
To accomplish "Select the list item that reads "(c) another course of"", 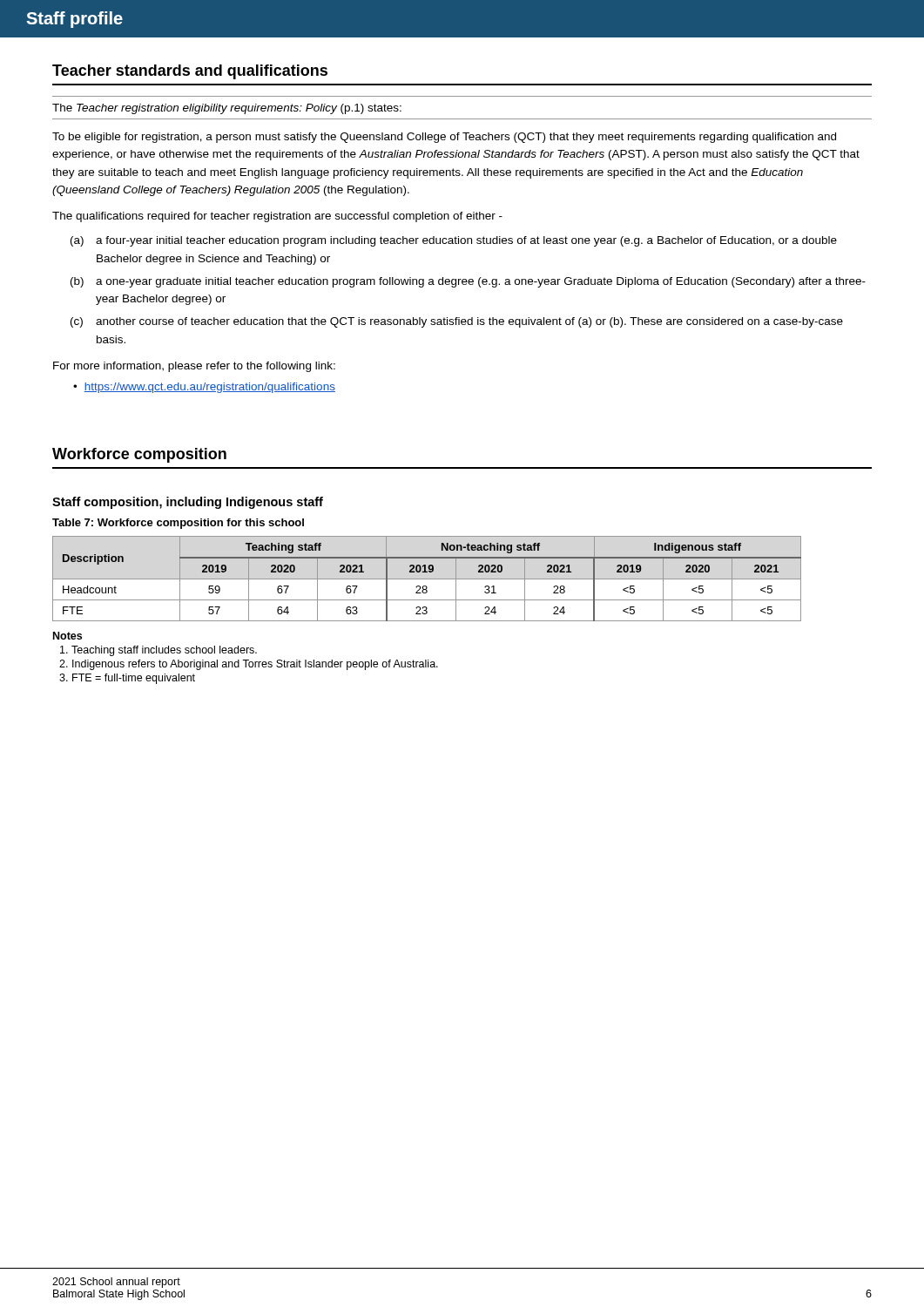I will click(x=471, y=331).
